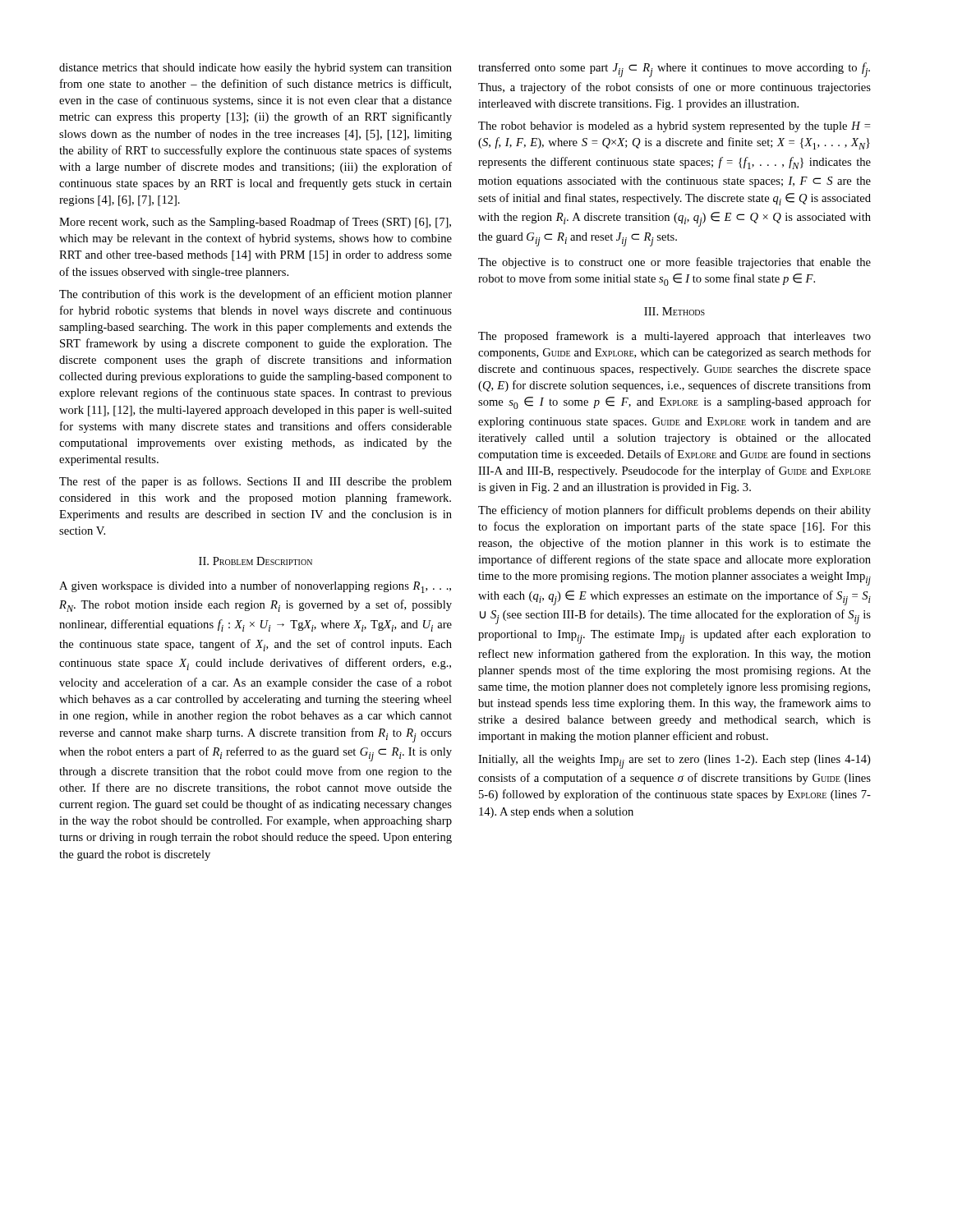This screenshot has height=1232, width=953.
Task: Click on the section header that says "II. Problem Description"
Action: point(255,561)
